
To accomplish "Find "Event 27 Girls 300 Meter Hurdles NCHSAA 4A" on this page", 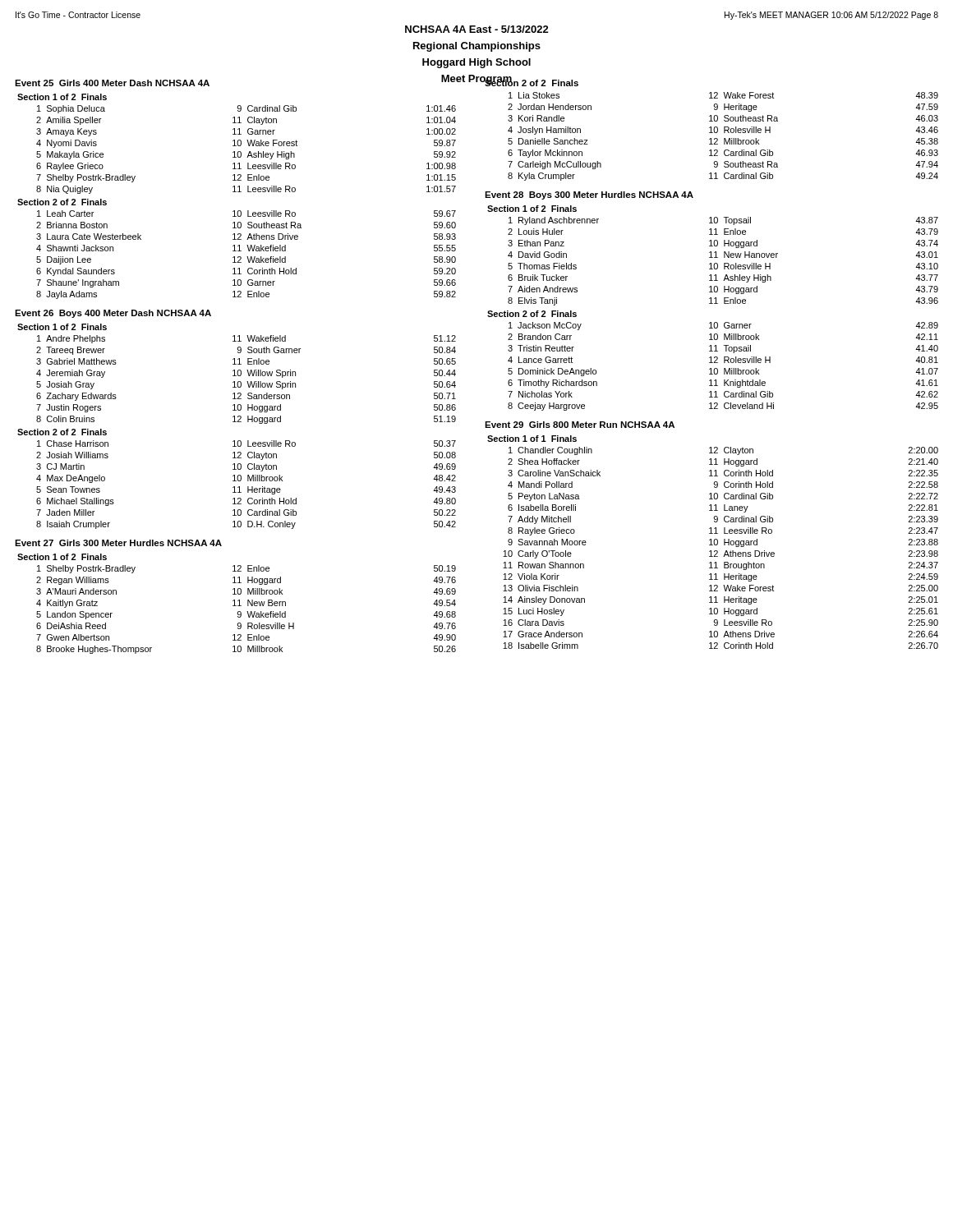I will click(x=118, y=543).
